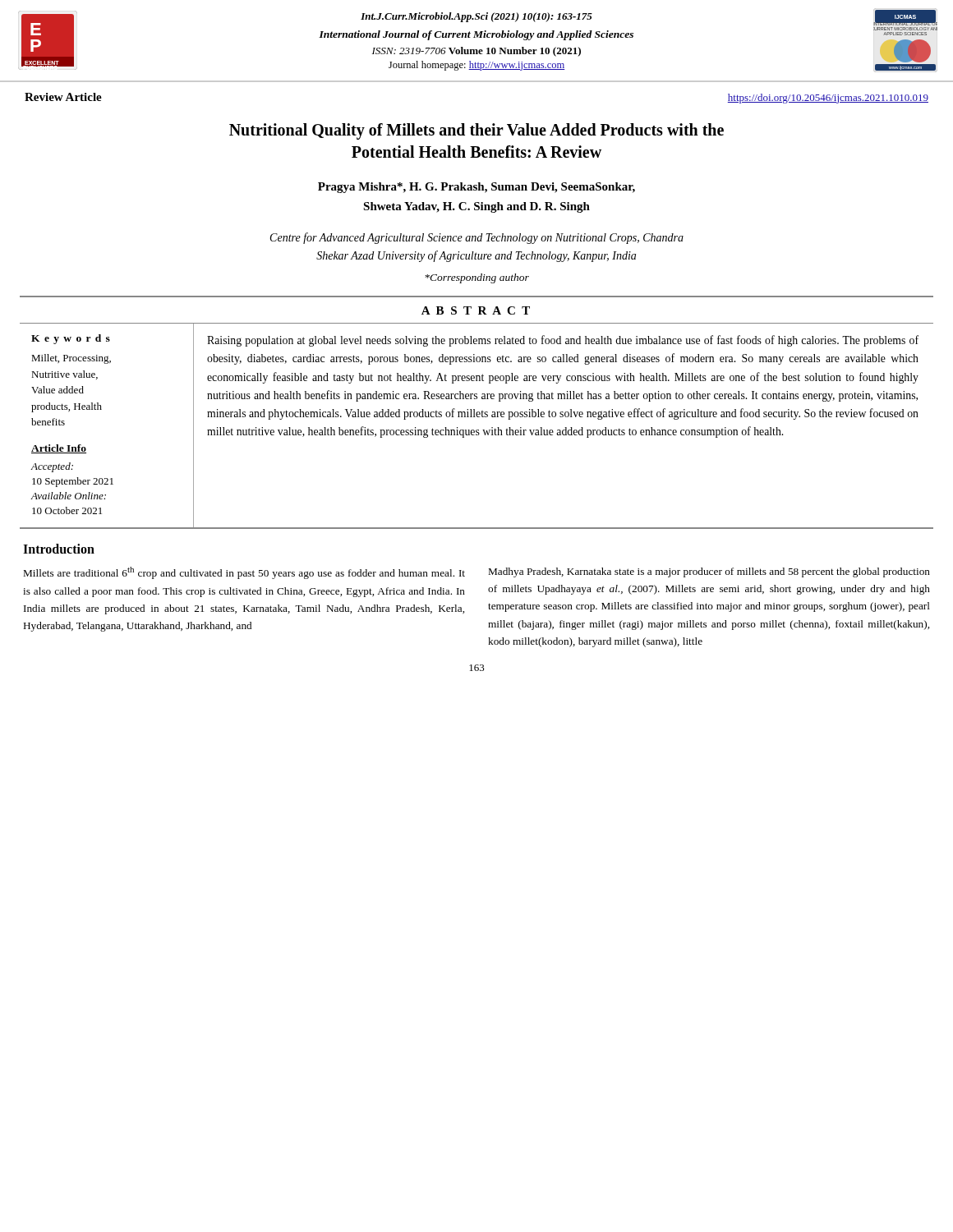Point to "10 September 2021"
953x1232 pixels.
73,481
